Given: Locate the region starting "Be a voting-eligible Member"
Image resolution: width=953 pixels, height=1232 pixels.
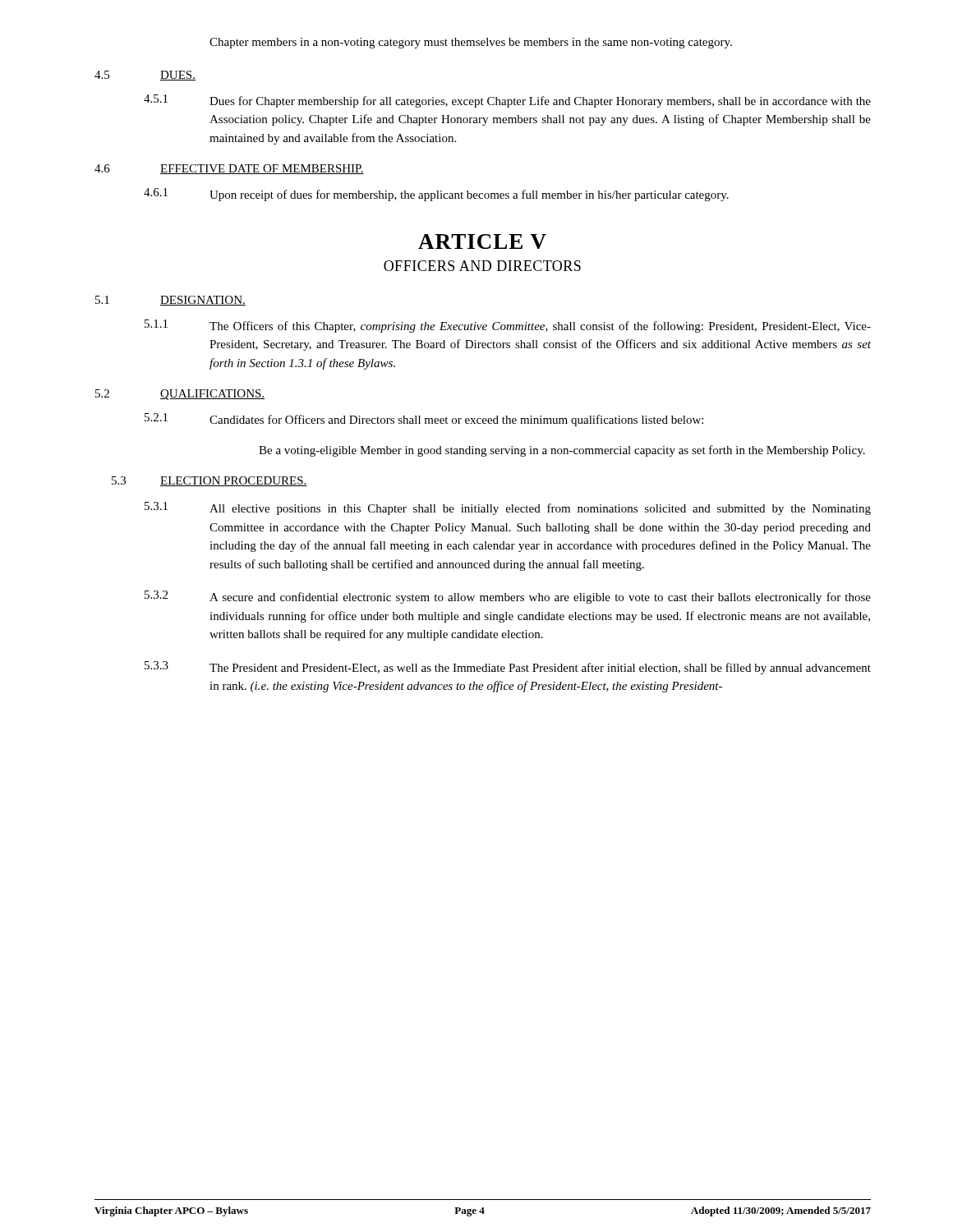Looking at the screenshot, I should [x=562, y=450].
